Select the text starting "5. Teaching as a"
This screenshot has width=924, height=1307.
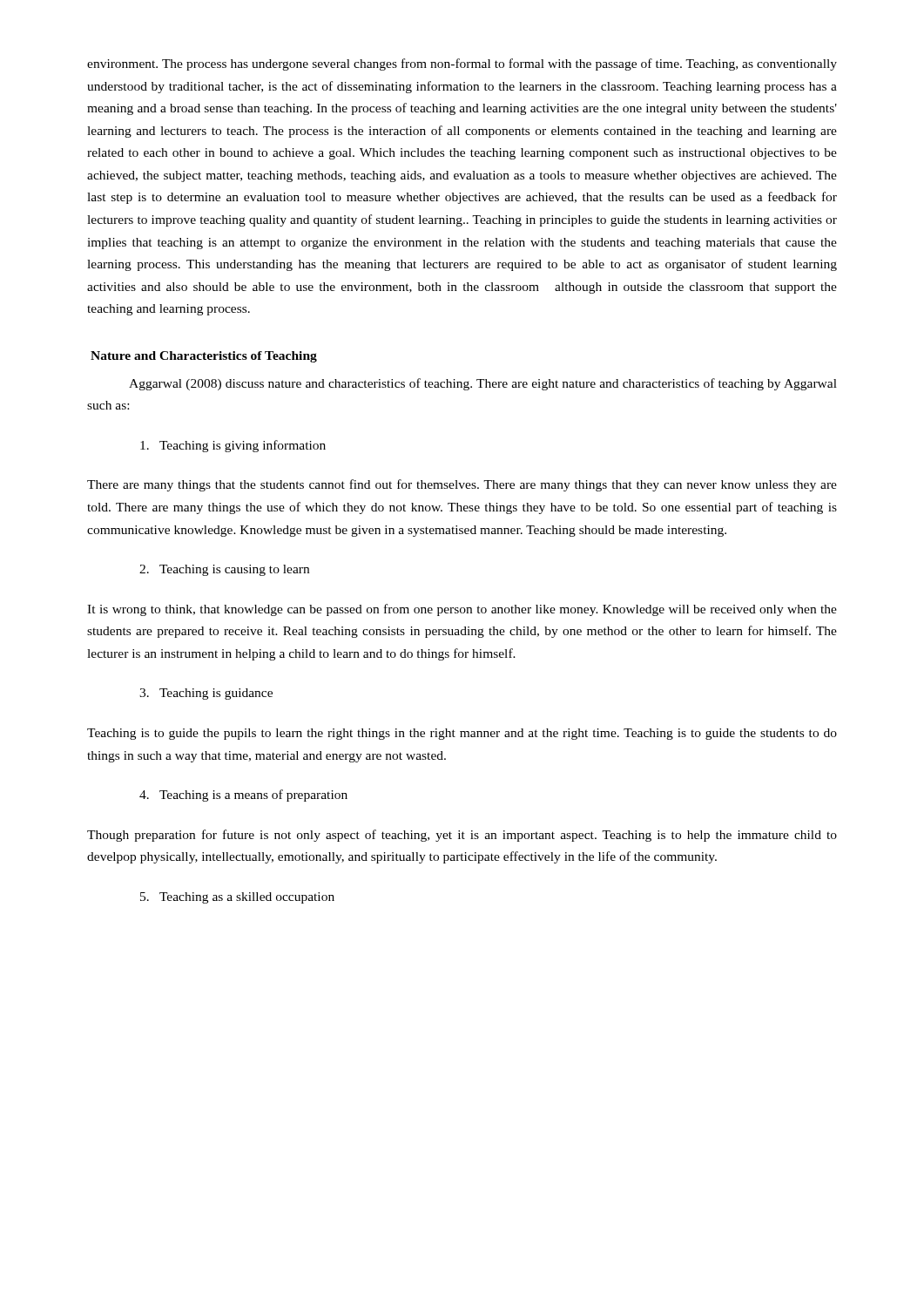(x=237, y=896)
